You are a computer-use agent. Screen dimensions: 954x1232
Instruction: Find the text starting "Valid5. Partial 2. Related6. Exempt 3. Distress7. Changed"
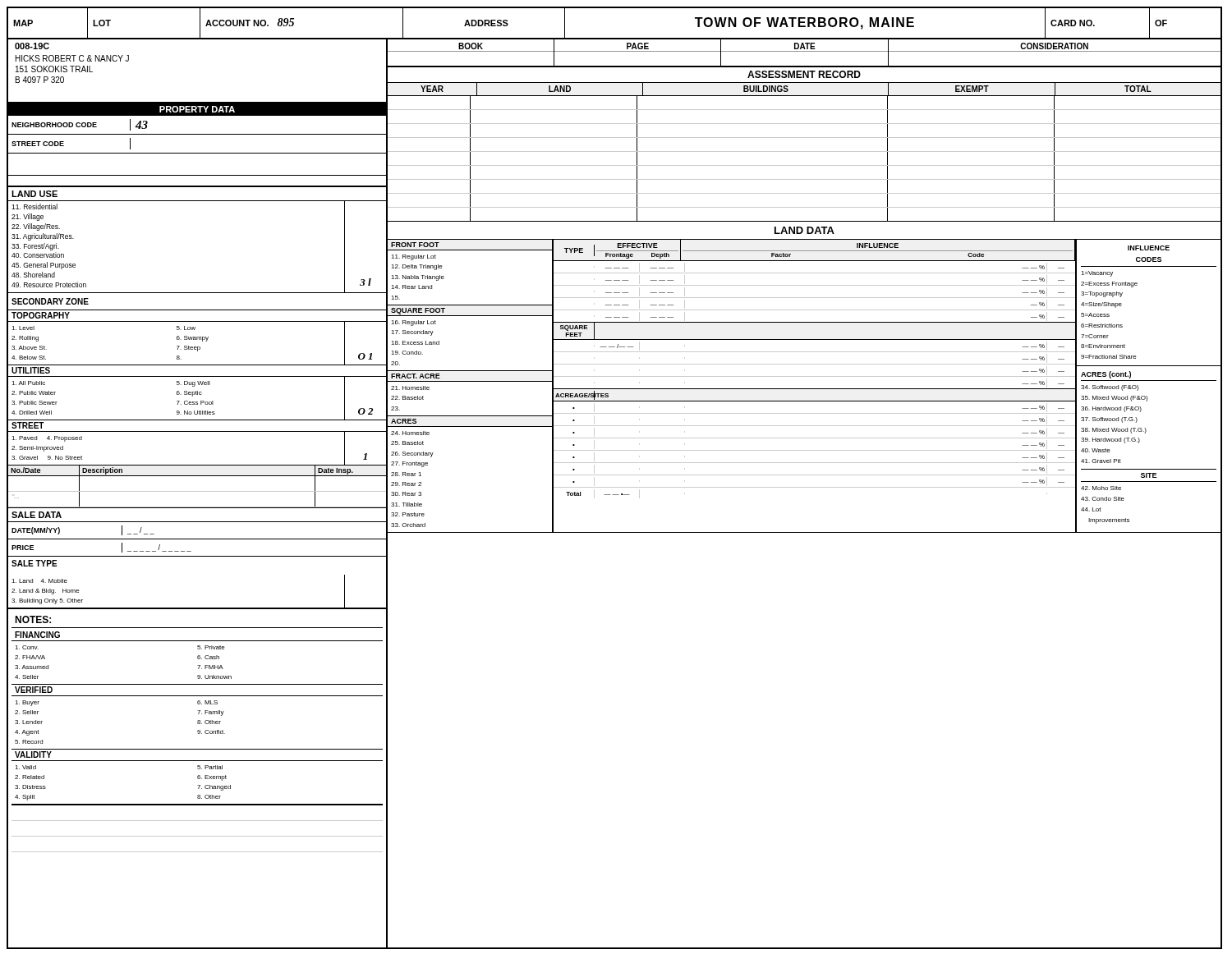tap(197, 782)
